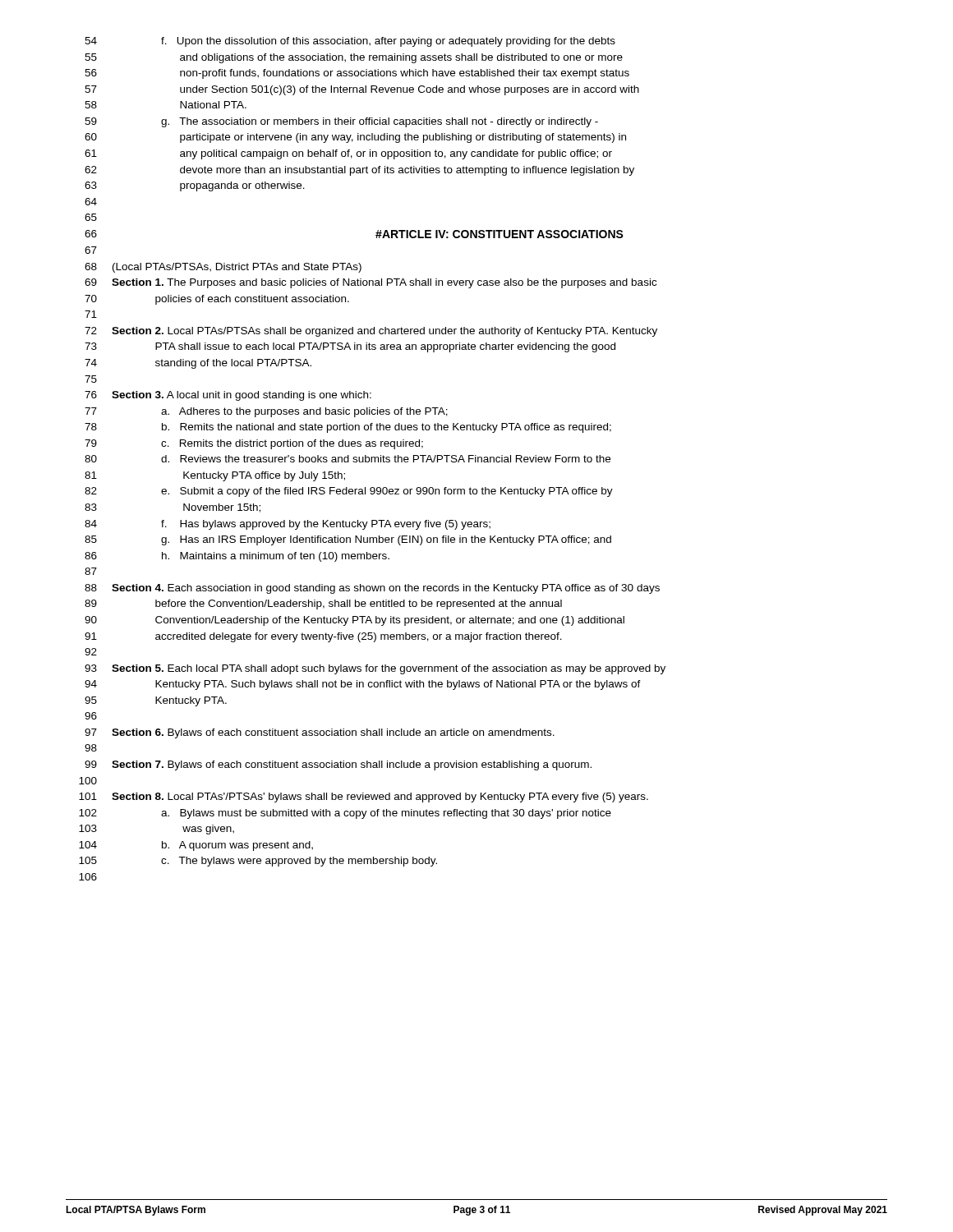Locate the list item with the text "104 b. A quorum"
Viewport: 953px width, 1232px height.
[x=196, y=846]
